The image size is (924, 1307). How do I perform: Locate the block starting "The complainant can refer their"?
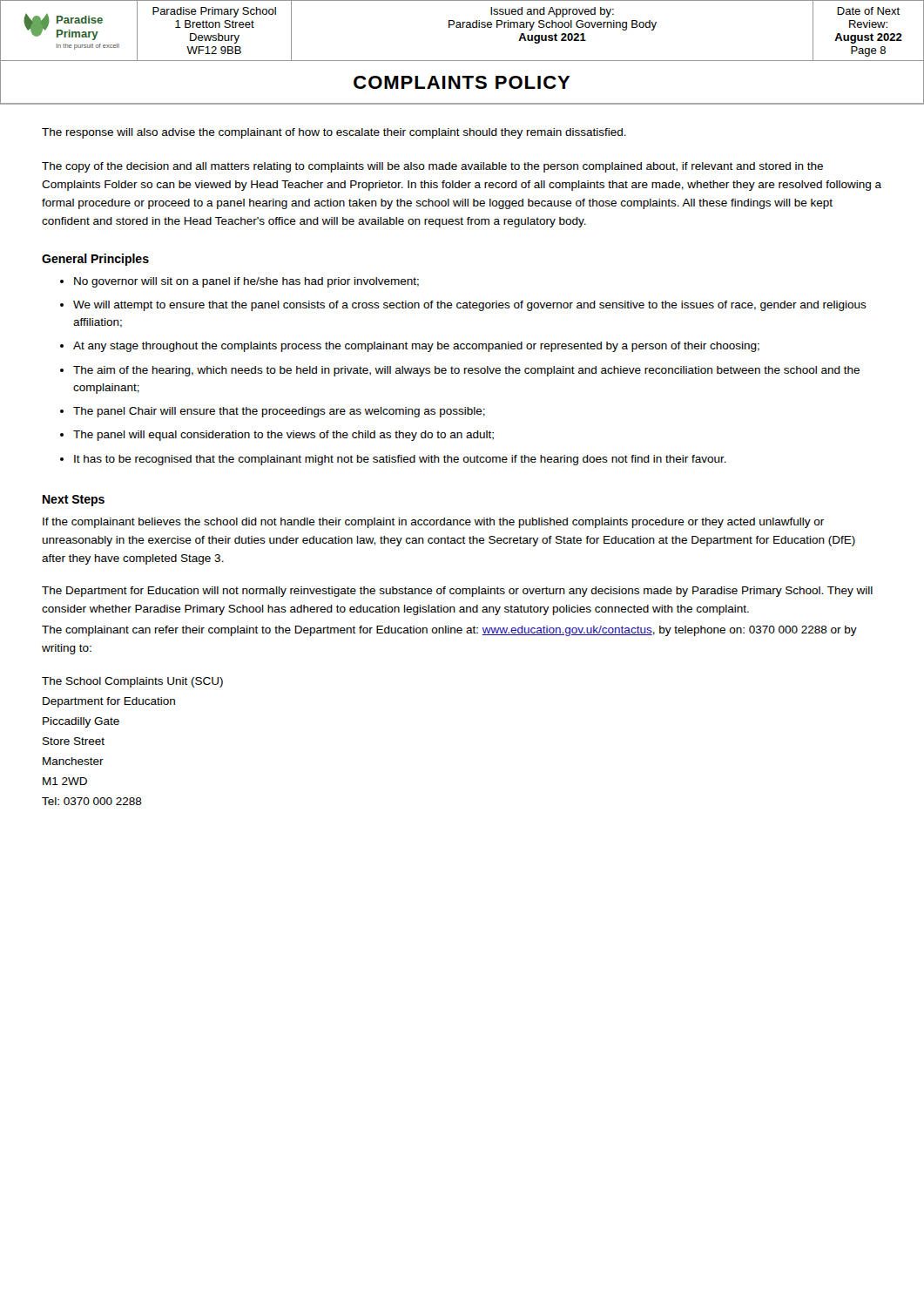(x=449, y=639)
